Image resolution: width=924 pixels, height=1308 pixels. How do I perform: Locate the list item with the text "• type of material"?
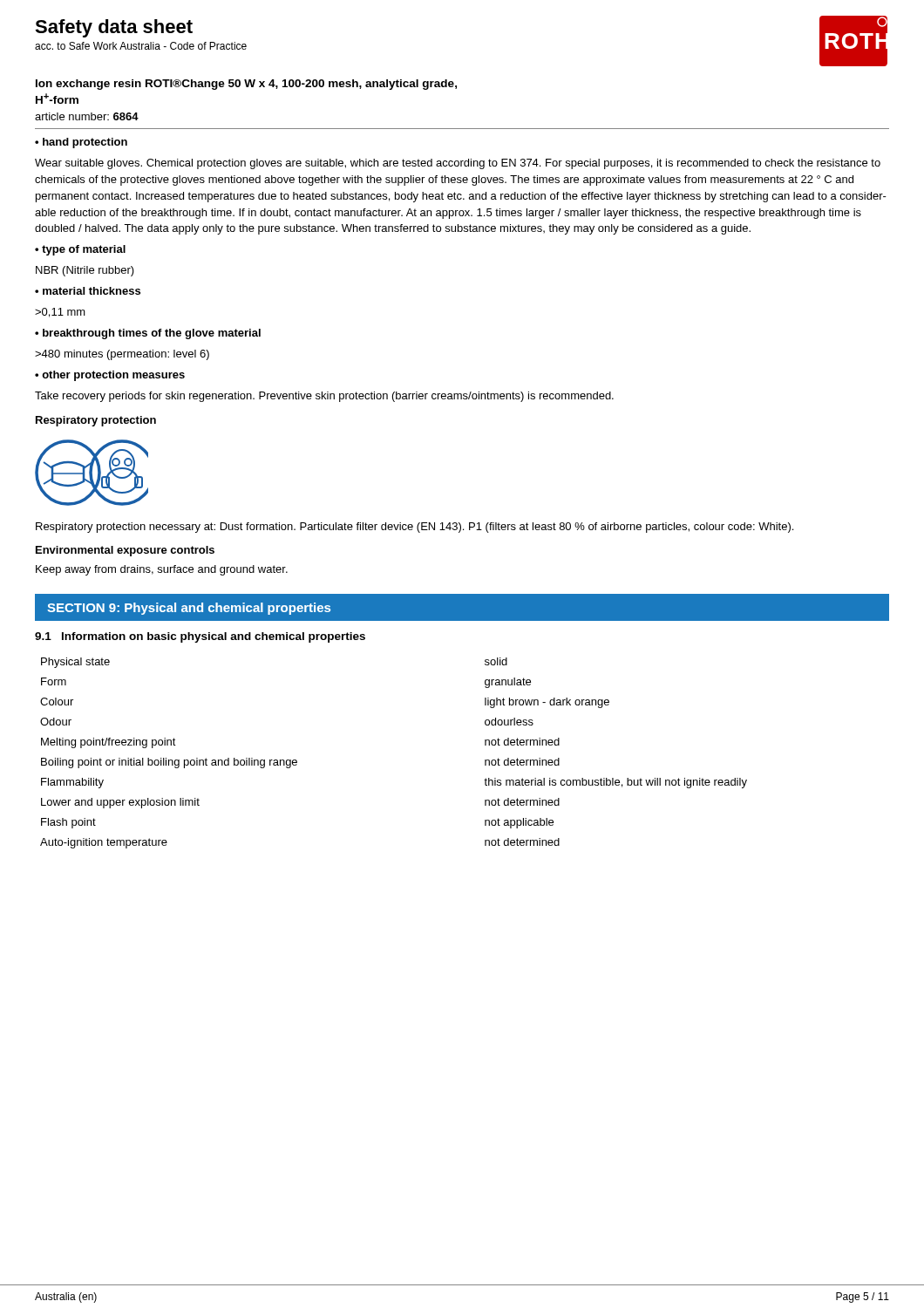pyautogui.click(x=80, y=250)
